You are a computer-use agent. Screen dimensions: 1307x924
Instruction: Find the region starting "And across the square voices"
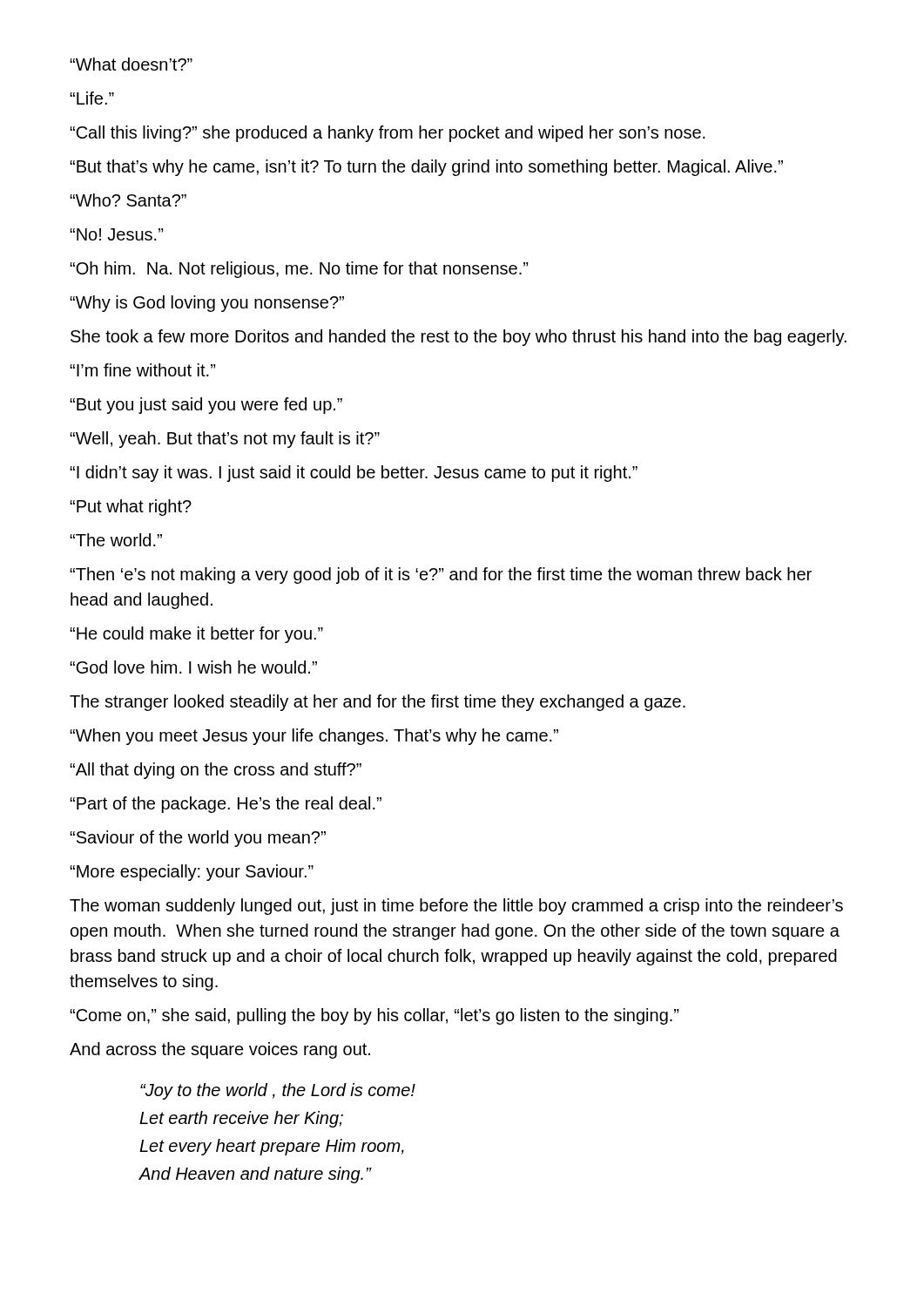[x=221, y=1049]
